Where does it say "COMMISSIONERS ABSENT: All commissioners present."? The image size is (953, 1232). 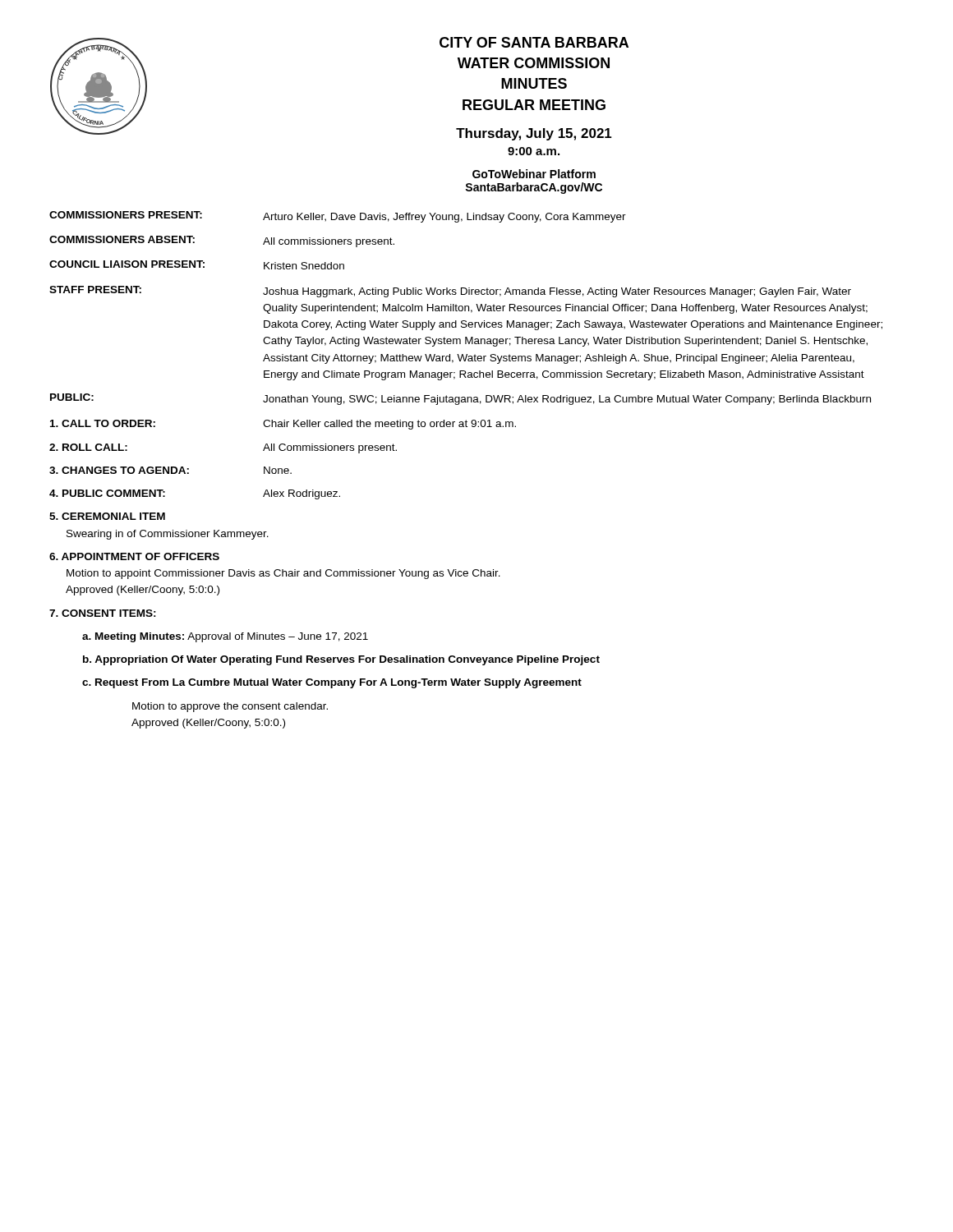point(125,242)
